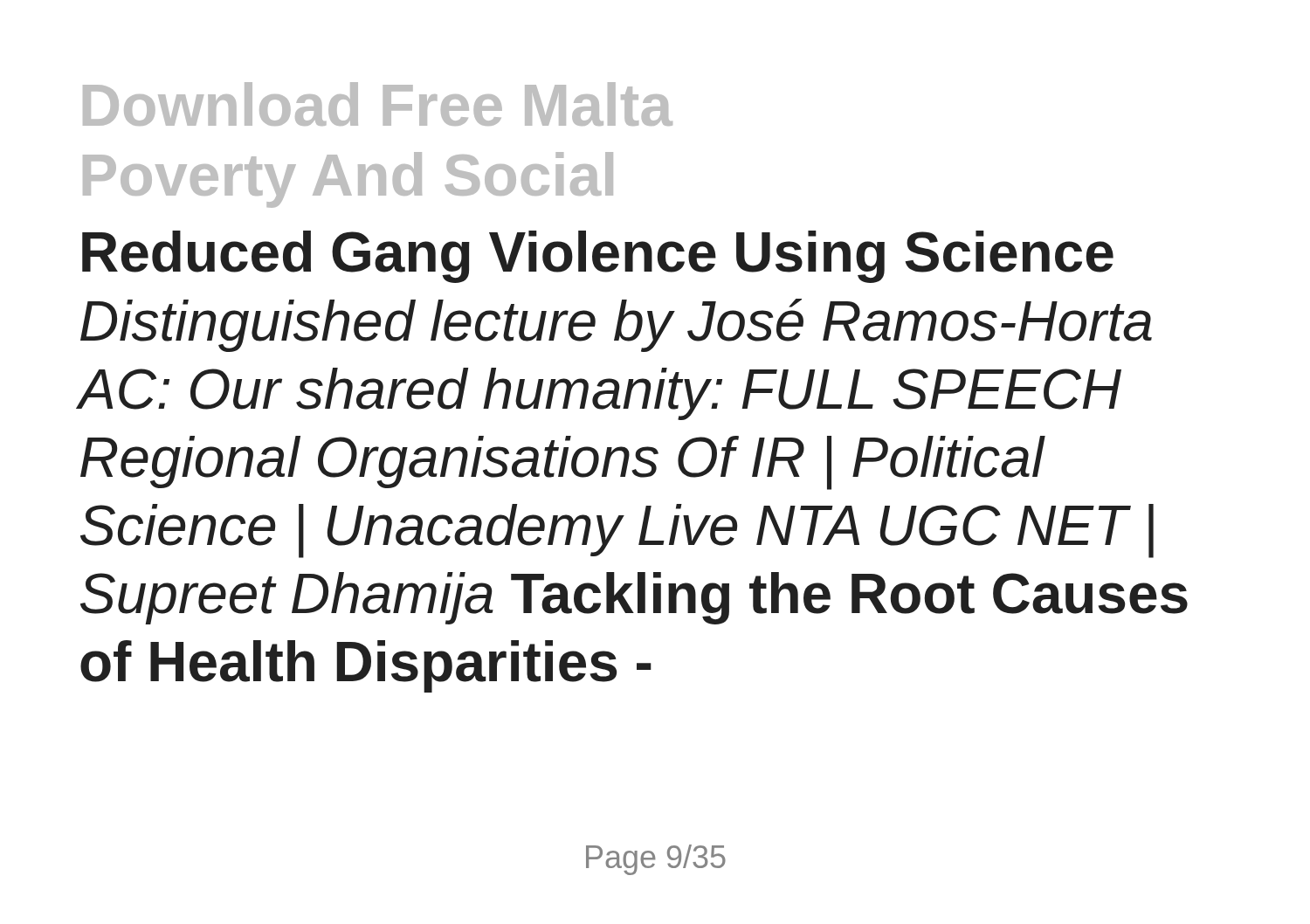
Task: Locate the block of text that opens with "Reduced Gang Violence Using Science Distinguished lecture"
Action: (x=634, y=457)
